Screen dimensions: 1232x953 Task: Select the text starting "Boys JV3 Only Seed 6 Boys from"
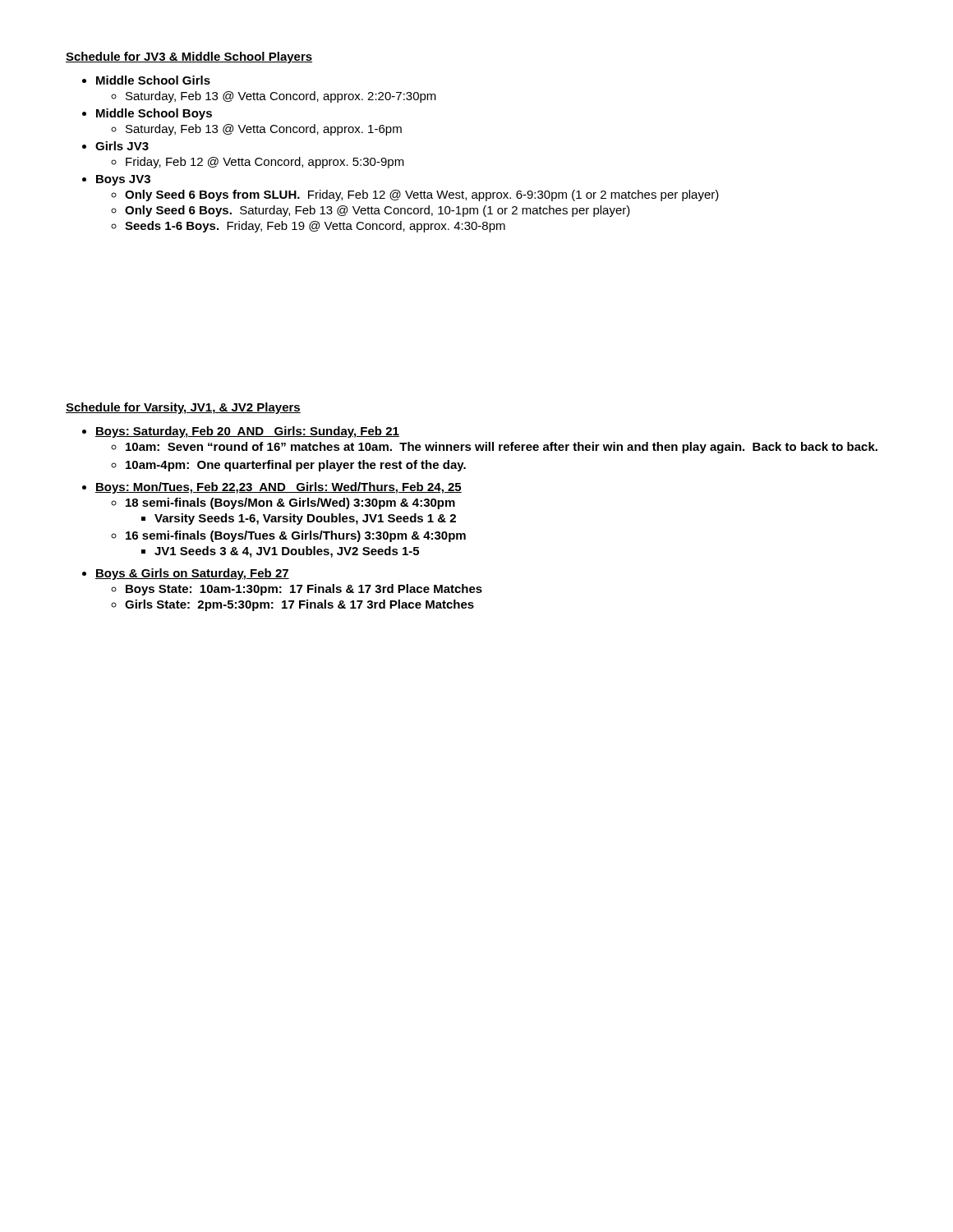pyautogui.click(x=491, y=202)
